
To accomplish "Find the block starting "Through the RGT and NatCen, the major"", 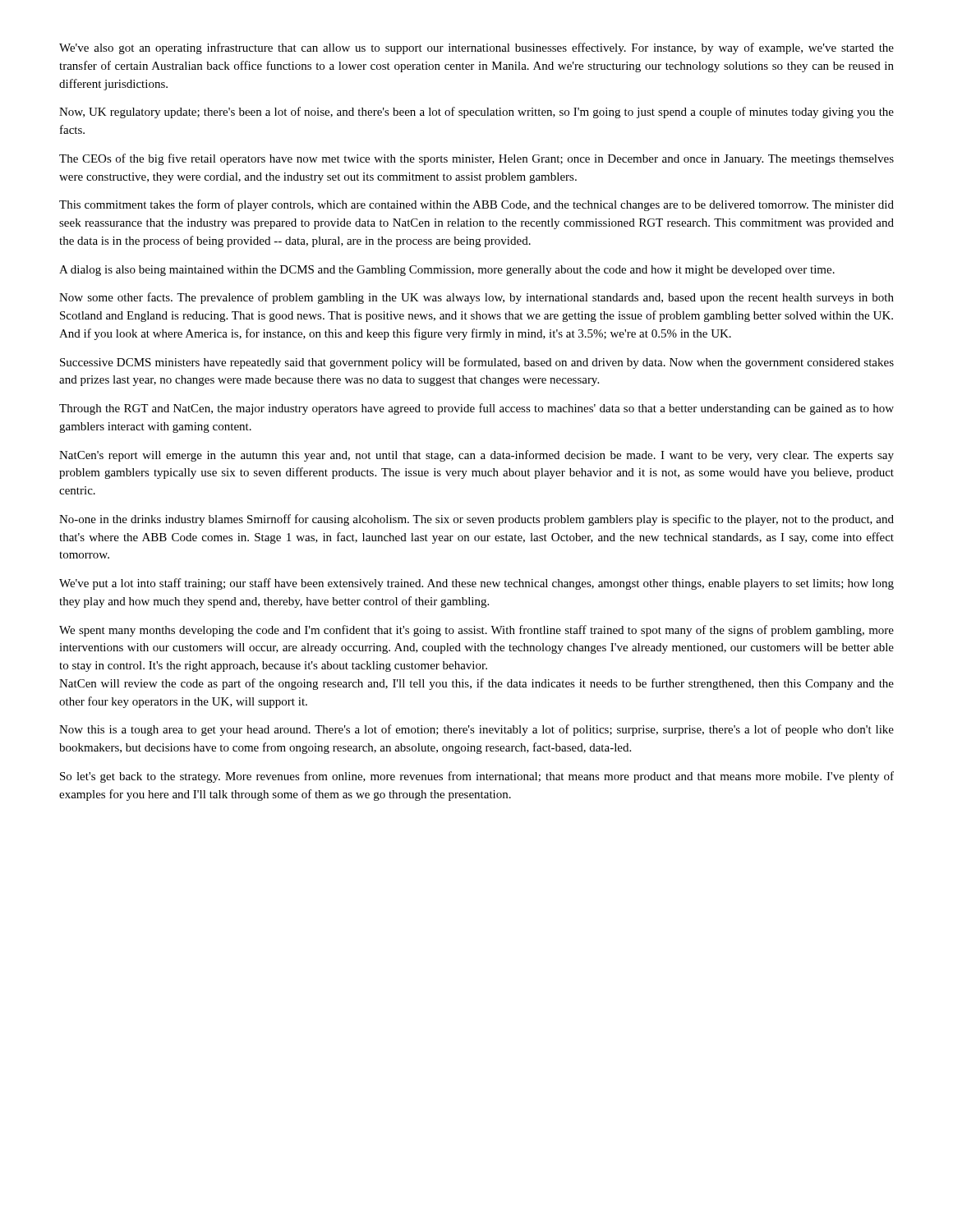I will 476,417.
